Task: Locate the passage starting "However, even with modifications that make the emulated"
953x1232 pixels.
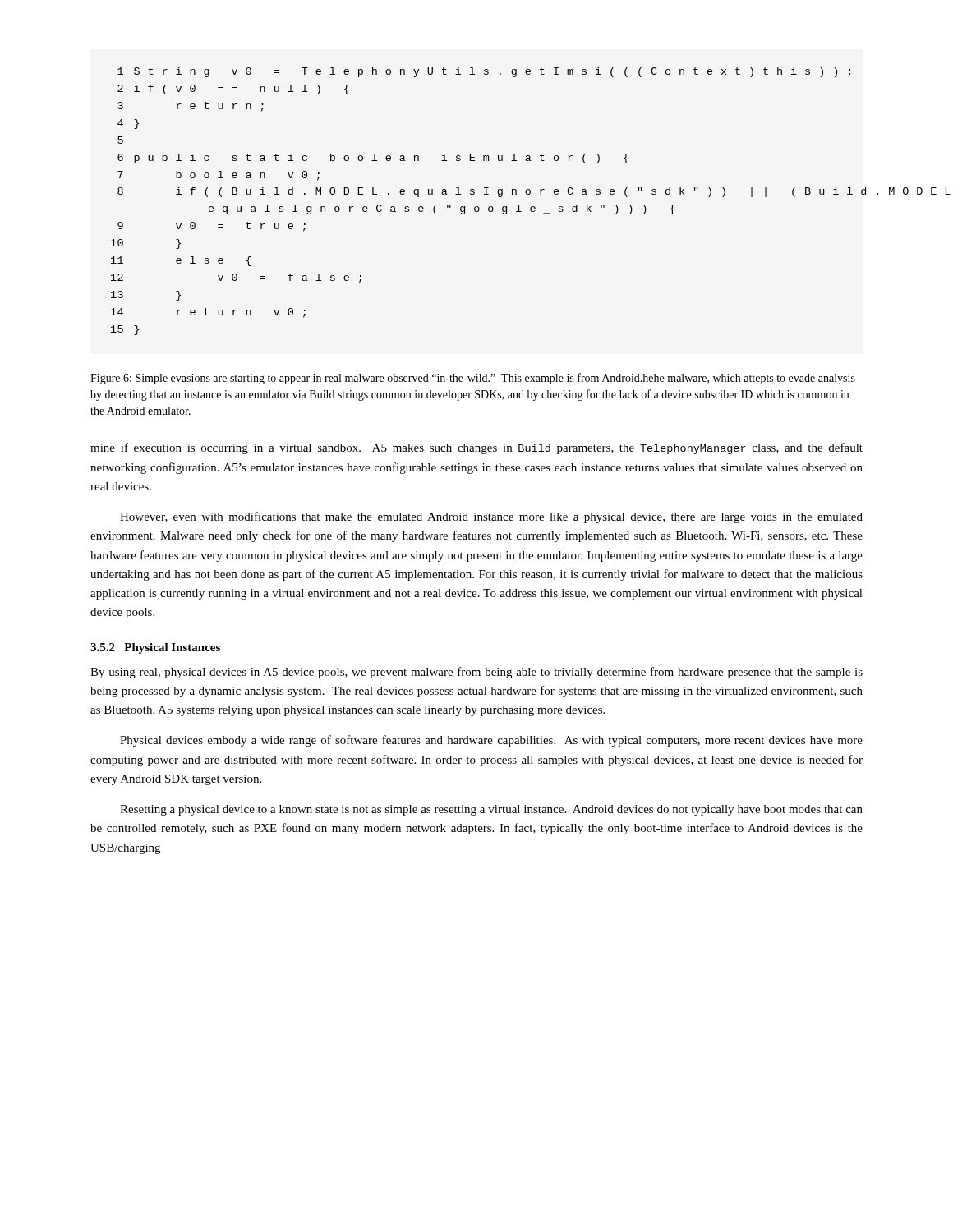Action: [476, 564]
